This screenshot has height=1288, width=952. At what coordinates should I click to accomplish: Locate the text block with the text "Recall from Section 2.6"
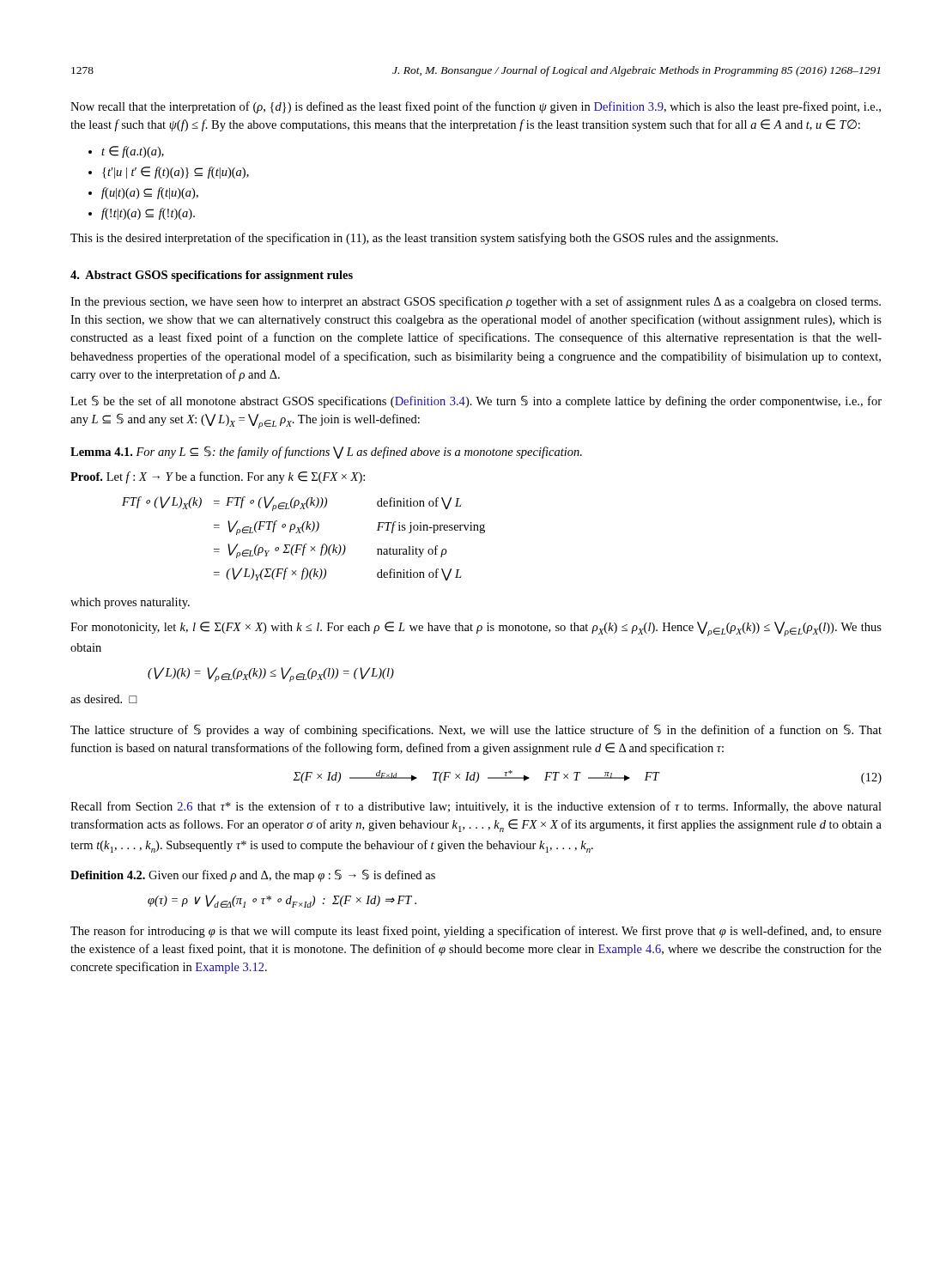pyautogui.click(x=476, y=827)
